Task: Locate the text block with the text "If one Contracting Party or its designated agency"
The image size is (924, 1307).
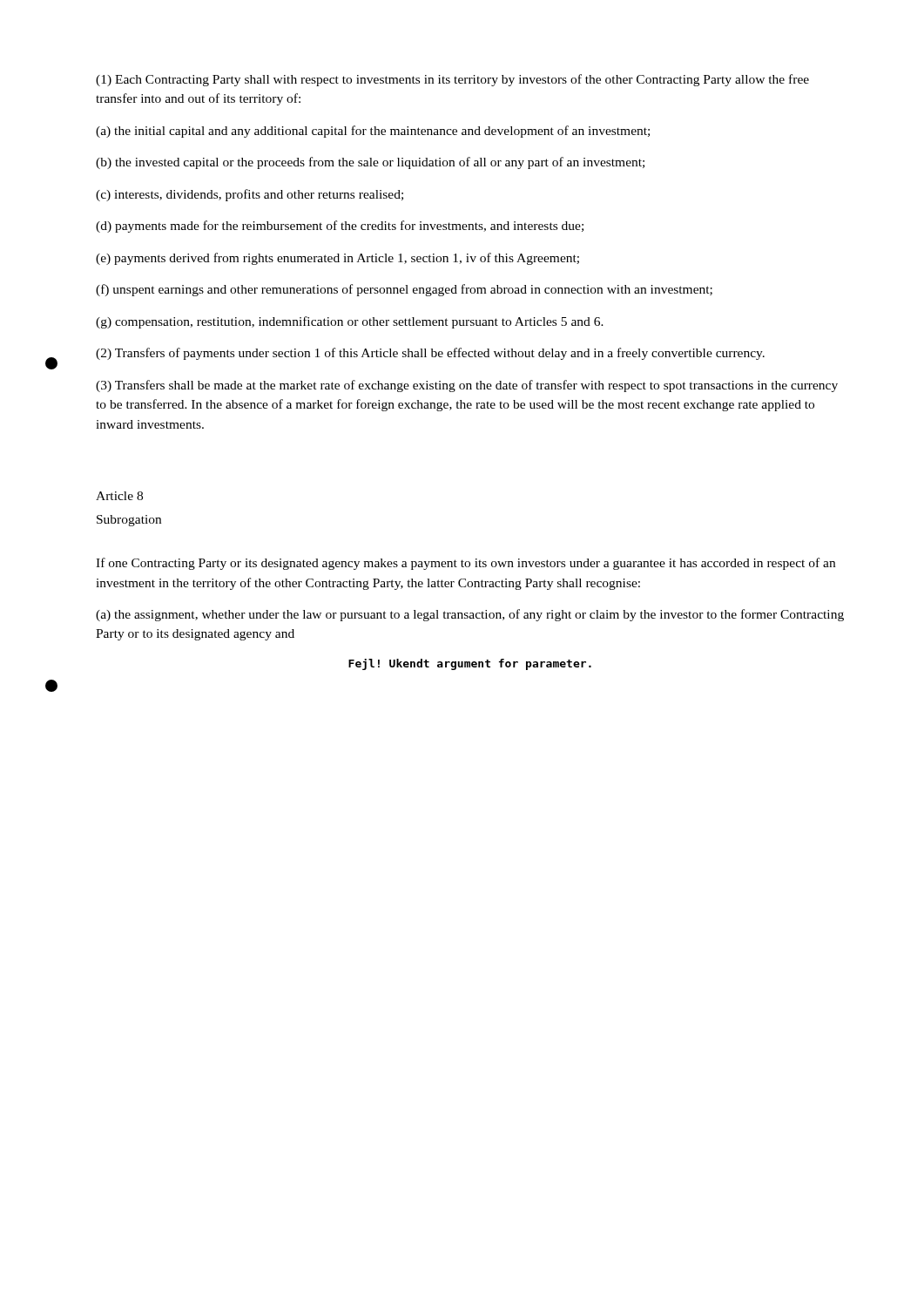Action: pyautogui.click(x=471, y=573)
